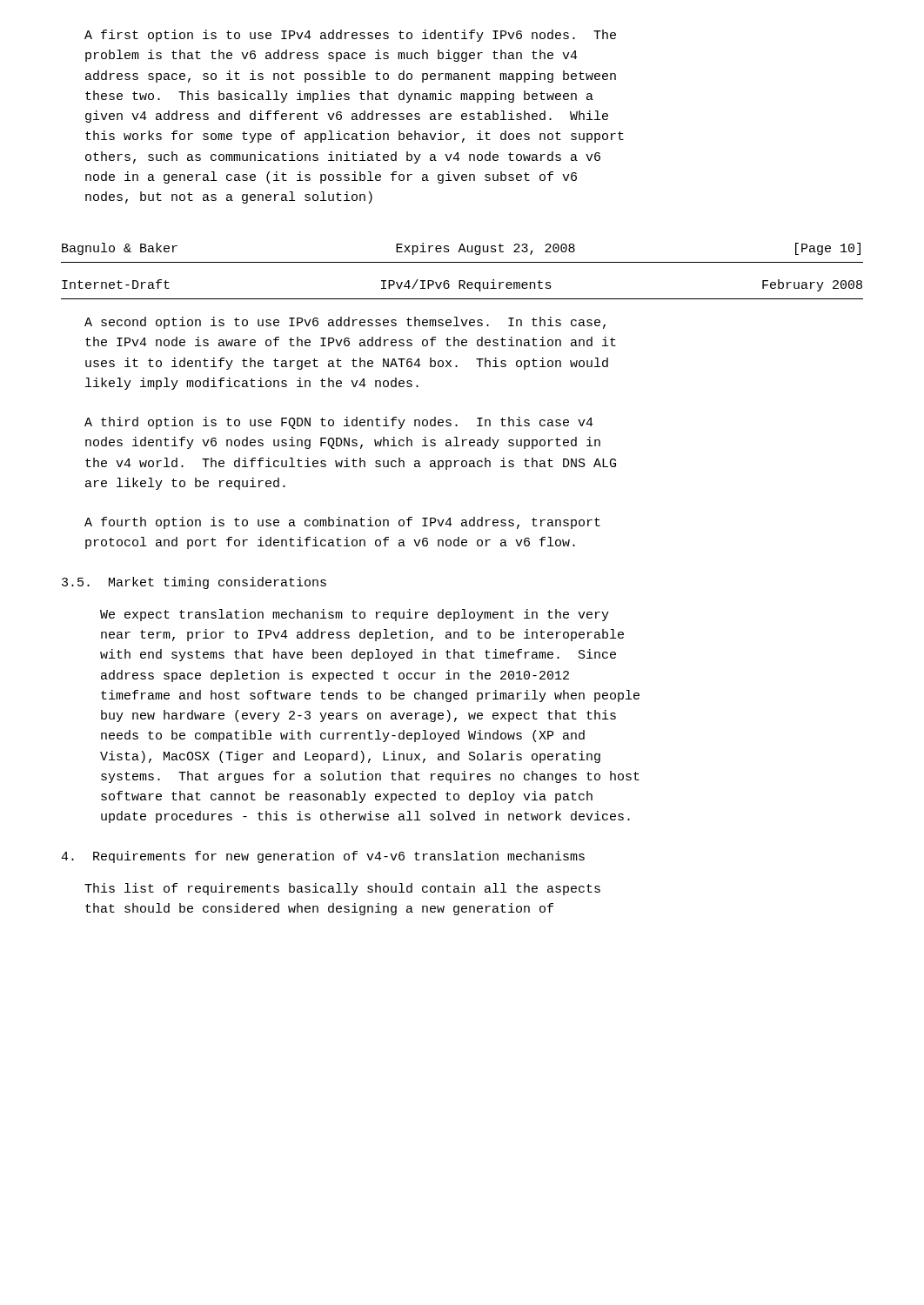The width and height of the screenshot is (924, 1305).
Task: Locate the passage starting "A third option is"
Action: coord(339,454)
